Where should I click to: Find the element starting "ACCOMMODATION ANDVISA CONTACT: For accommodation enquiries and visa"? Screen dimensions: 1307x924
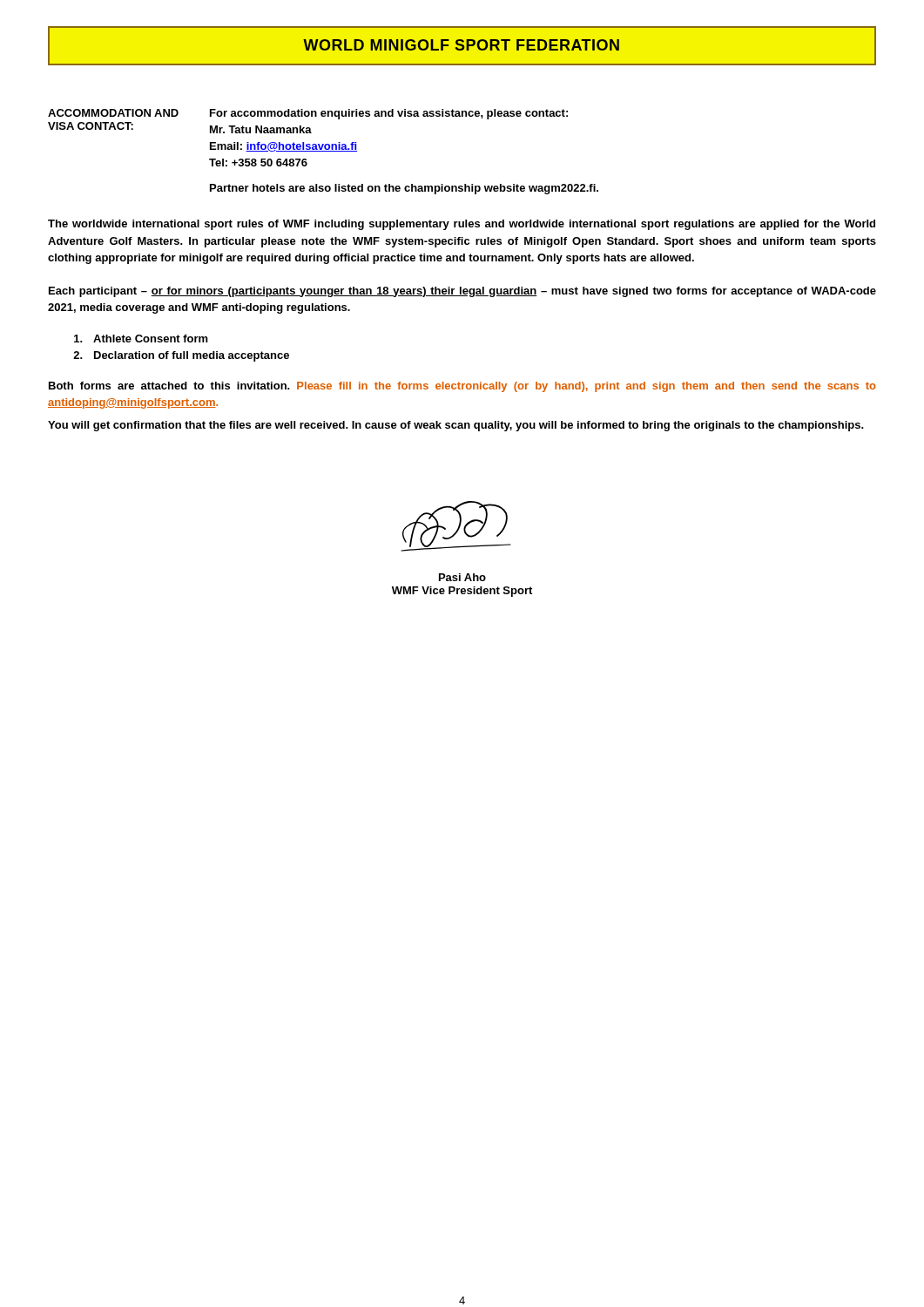pos(308,114)
